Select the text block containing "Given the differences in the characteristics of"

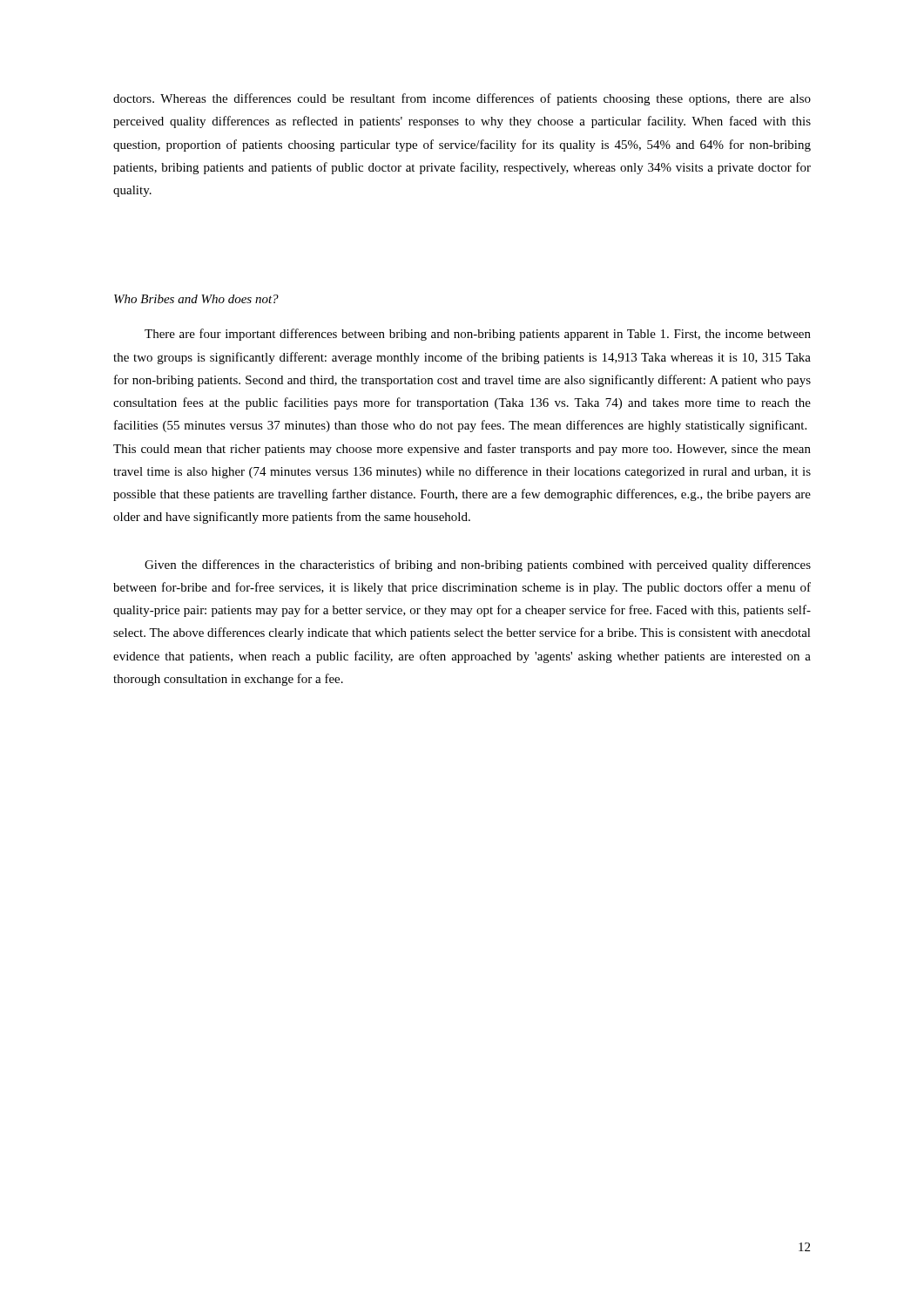(462, 621)
